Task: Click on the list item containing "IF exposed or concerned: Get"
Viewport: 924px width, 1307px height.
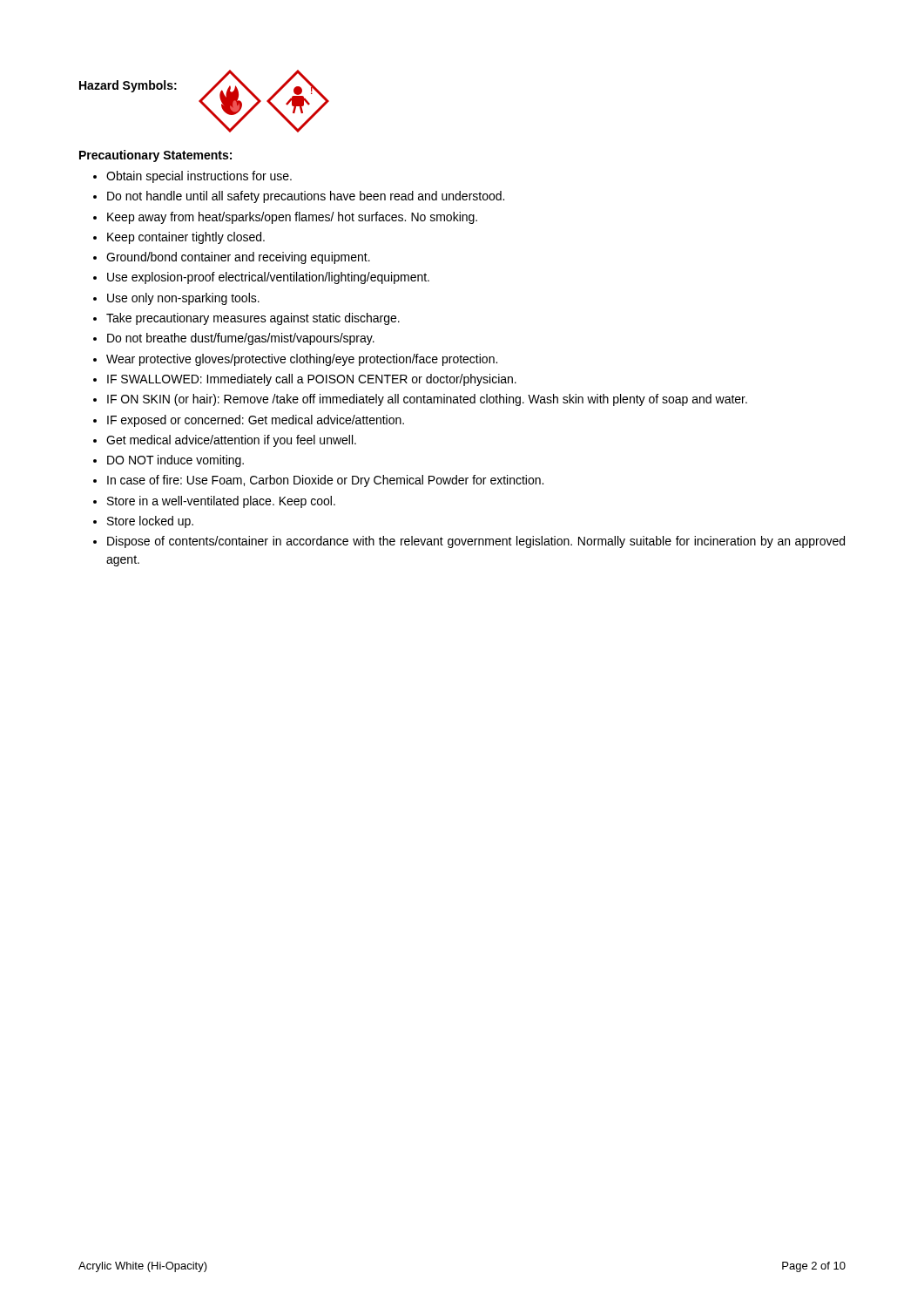Action: pyautogui.click(x=256, y=421)
